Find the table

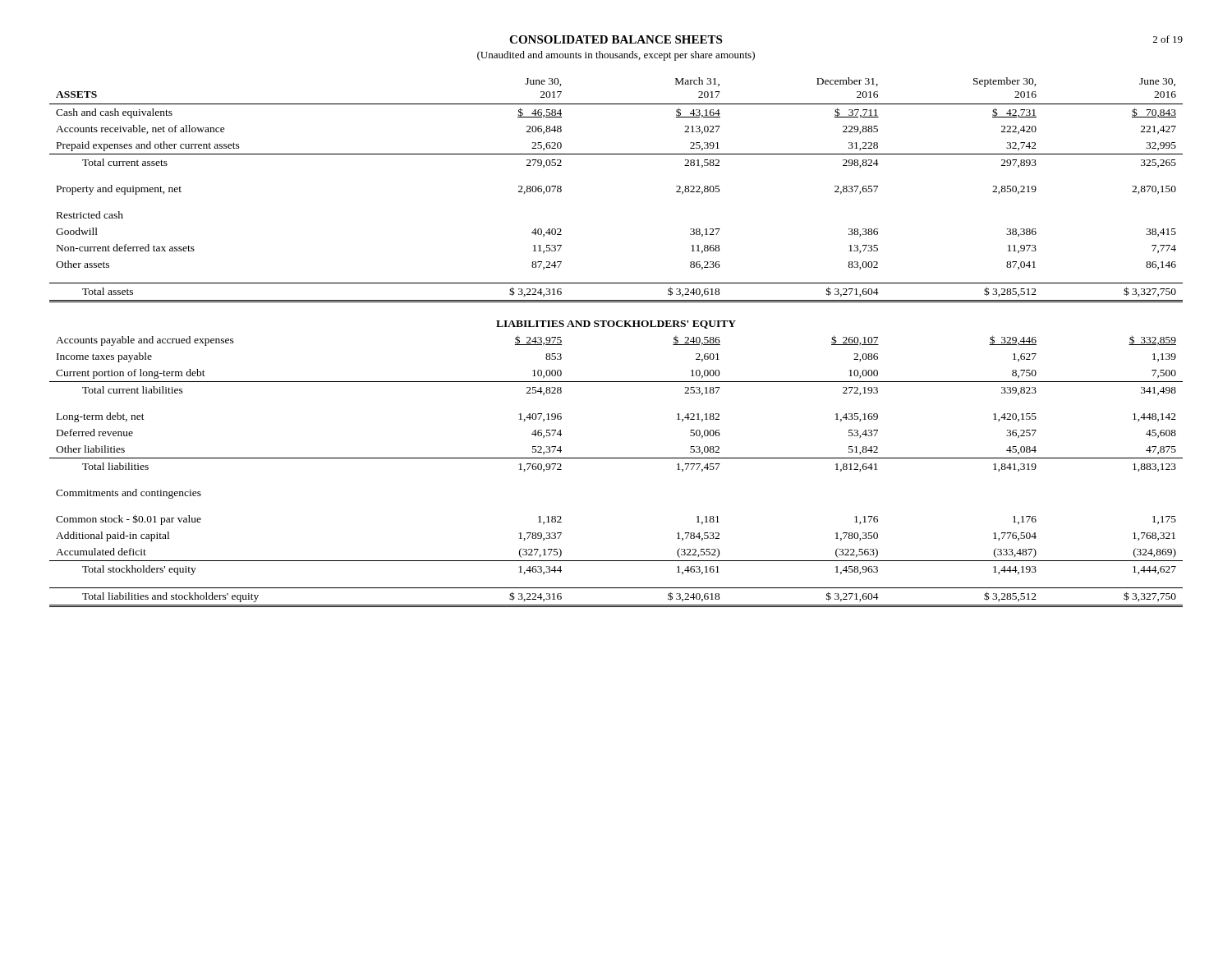[616, 340]
